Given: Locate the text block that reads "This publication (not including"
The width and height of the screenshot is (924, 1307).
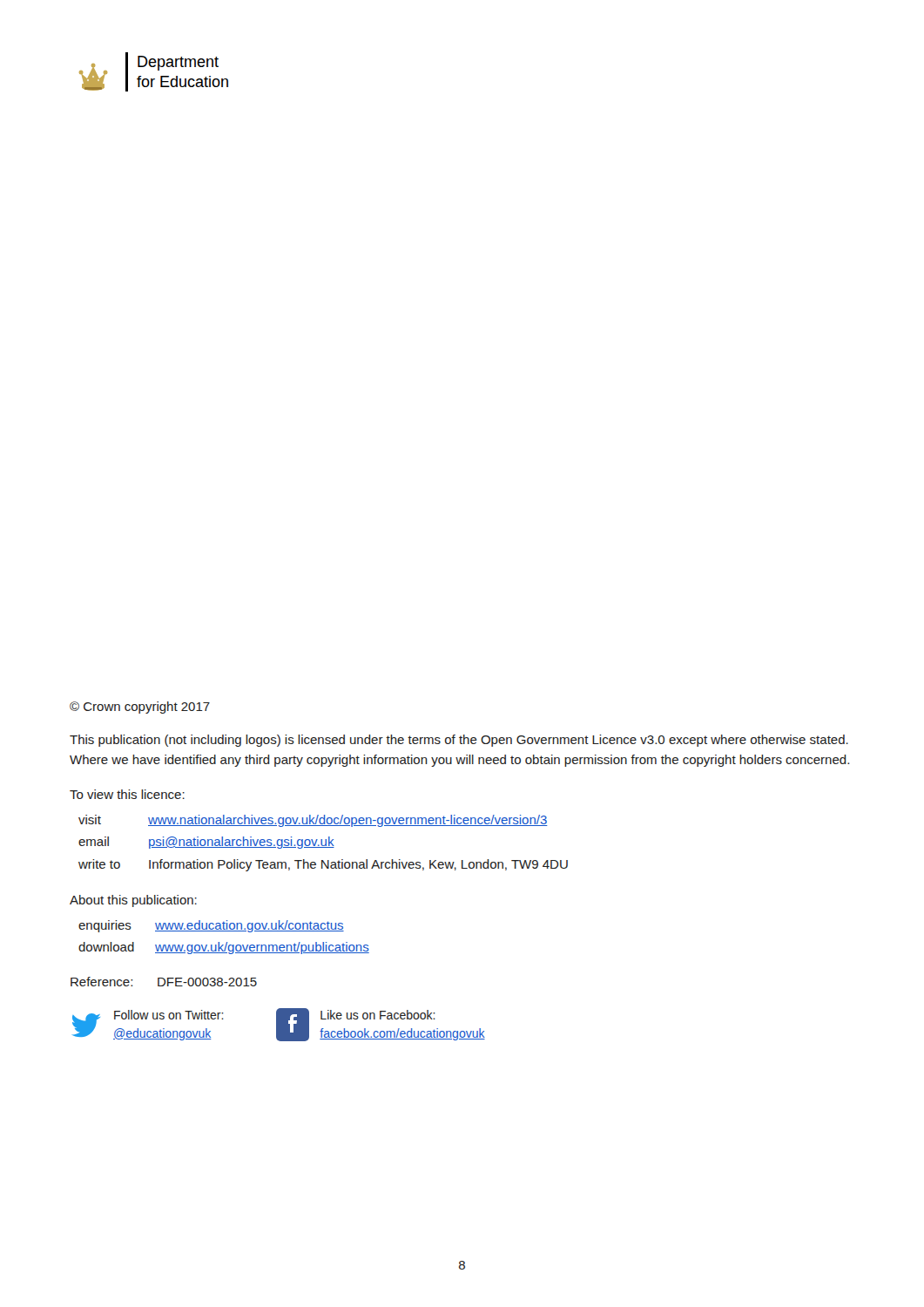Looking at the screenshot, I should click(462, 749).
